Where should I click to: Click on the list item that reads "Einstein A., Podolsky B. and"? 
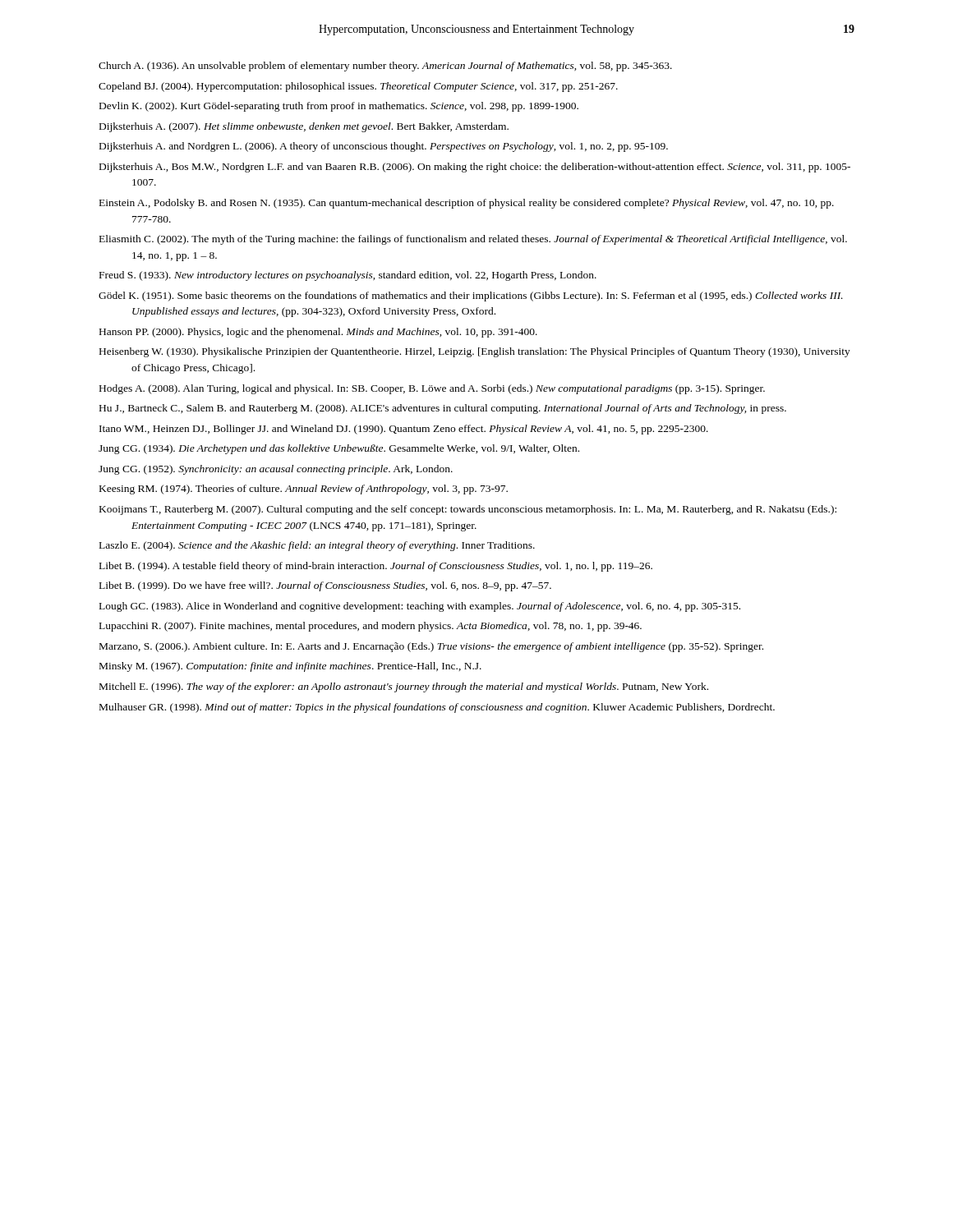466,210
